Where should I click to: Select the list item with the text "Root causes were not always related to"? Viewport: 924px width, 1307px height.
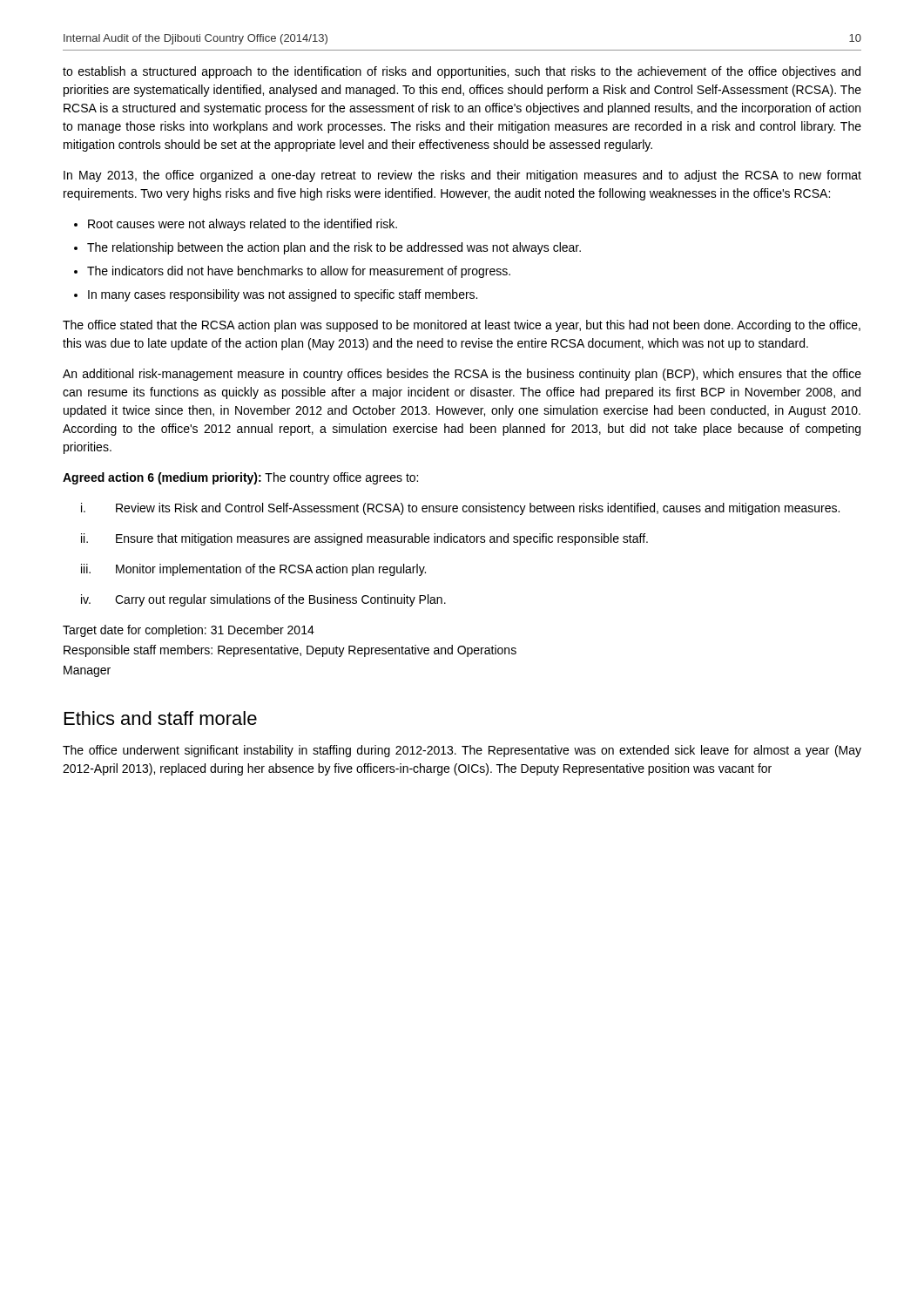click(236, 225)
